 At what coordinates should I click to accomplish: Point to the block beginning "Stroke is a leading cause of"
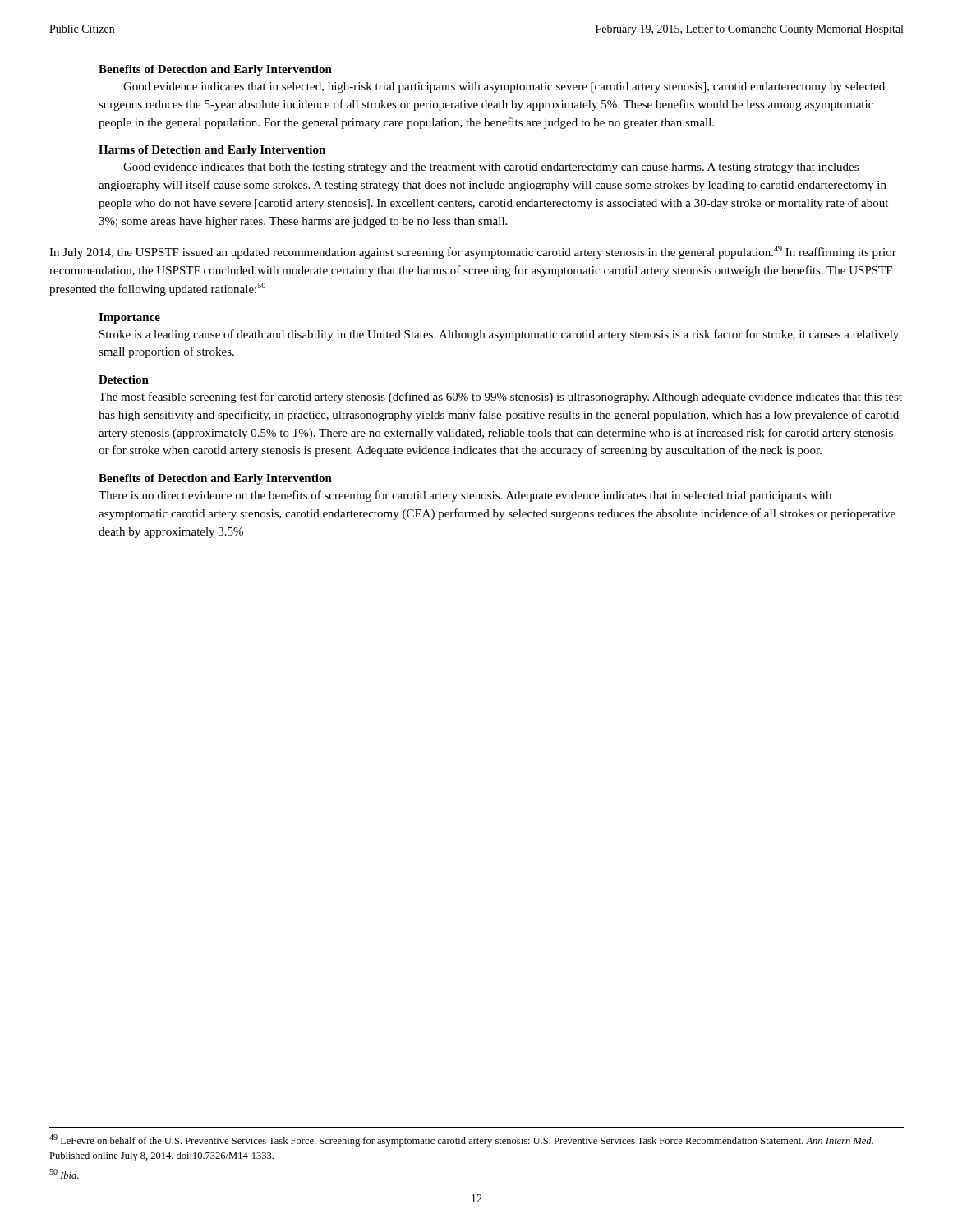tap(499, 343)
